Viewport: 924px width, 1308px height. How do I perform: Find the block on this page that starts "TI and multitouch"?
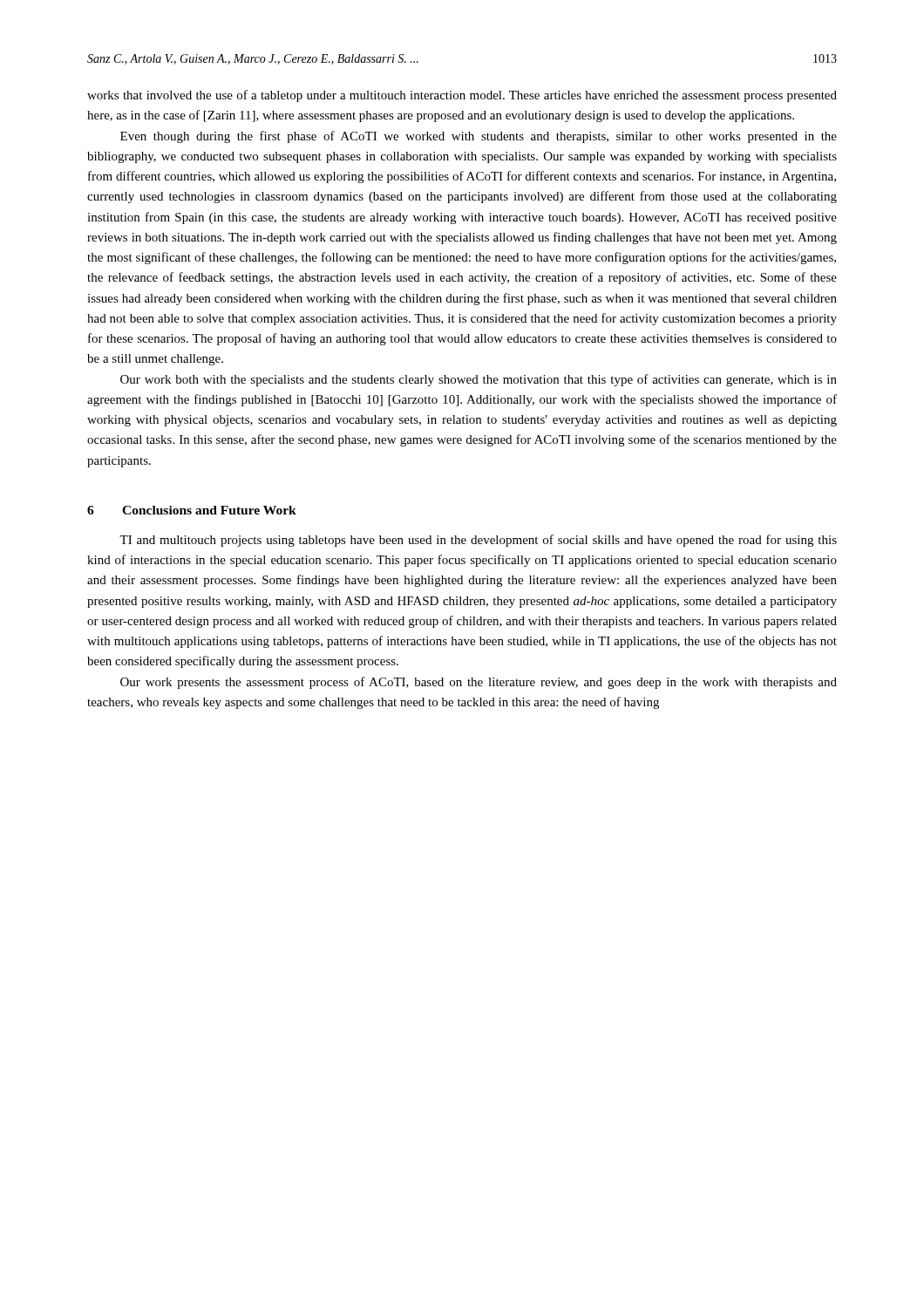462,621
